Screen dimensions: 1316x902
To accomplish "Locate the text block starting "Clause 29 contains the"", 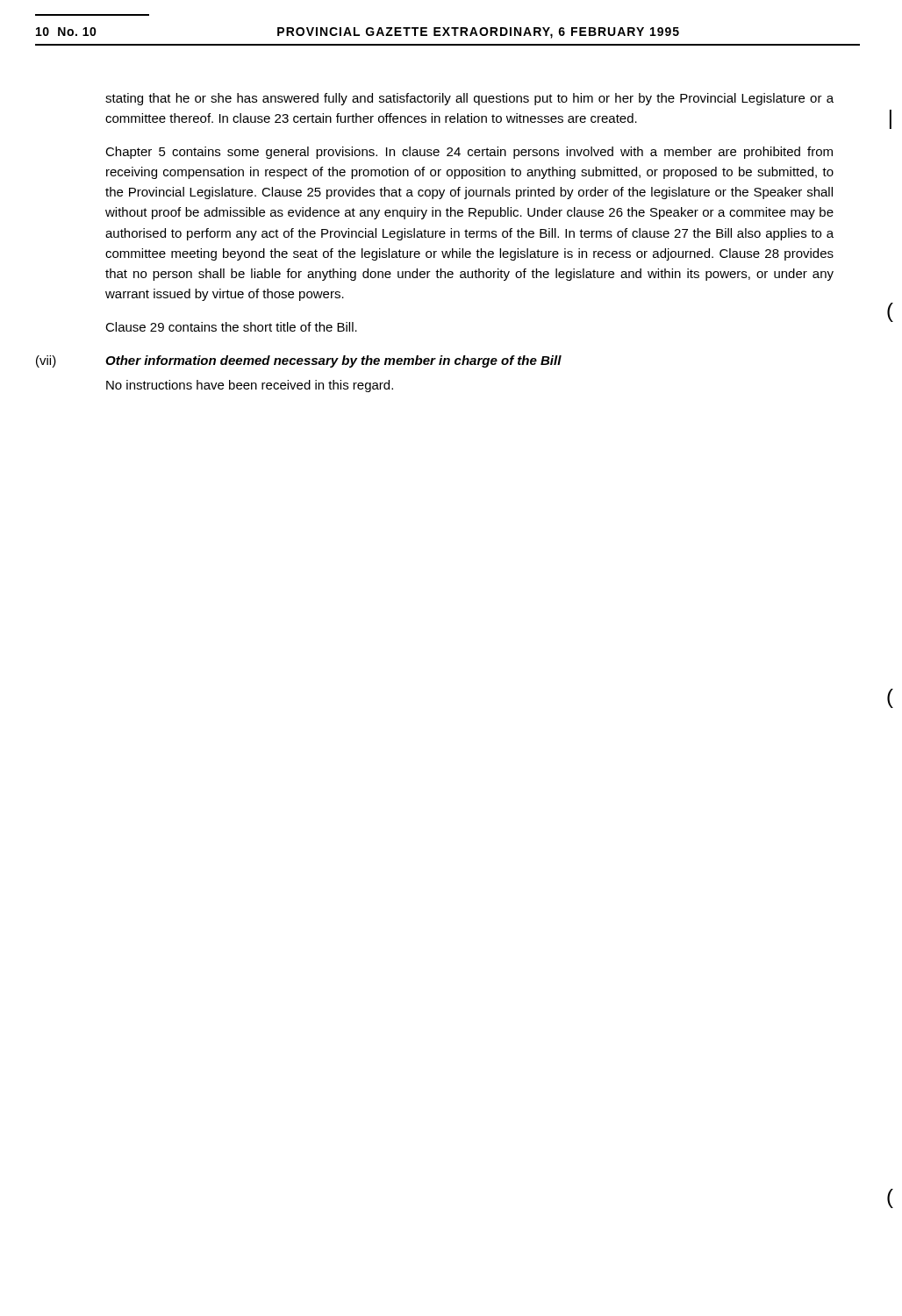I will click(231, 326).
